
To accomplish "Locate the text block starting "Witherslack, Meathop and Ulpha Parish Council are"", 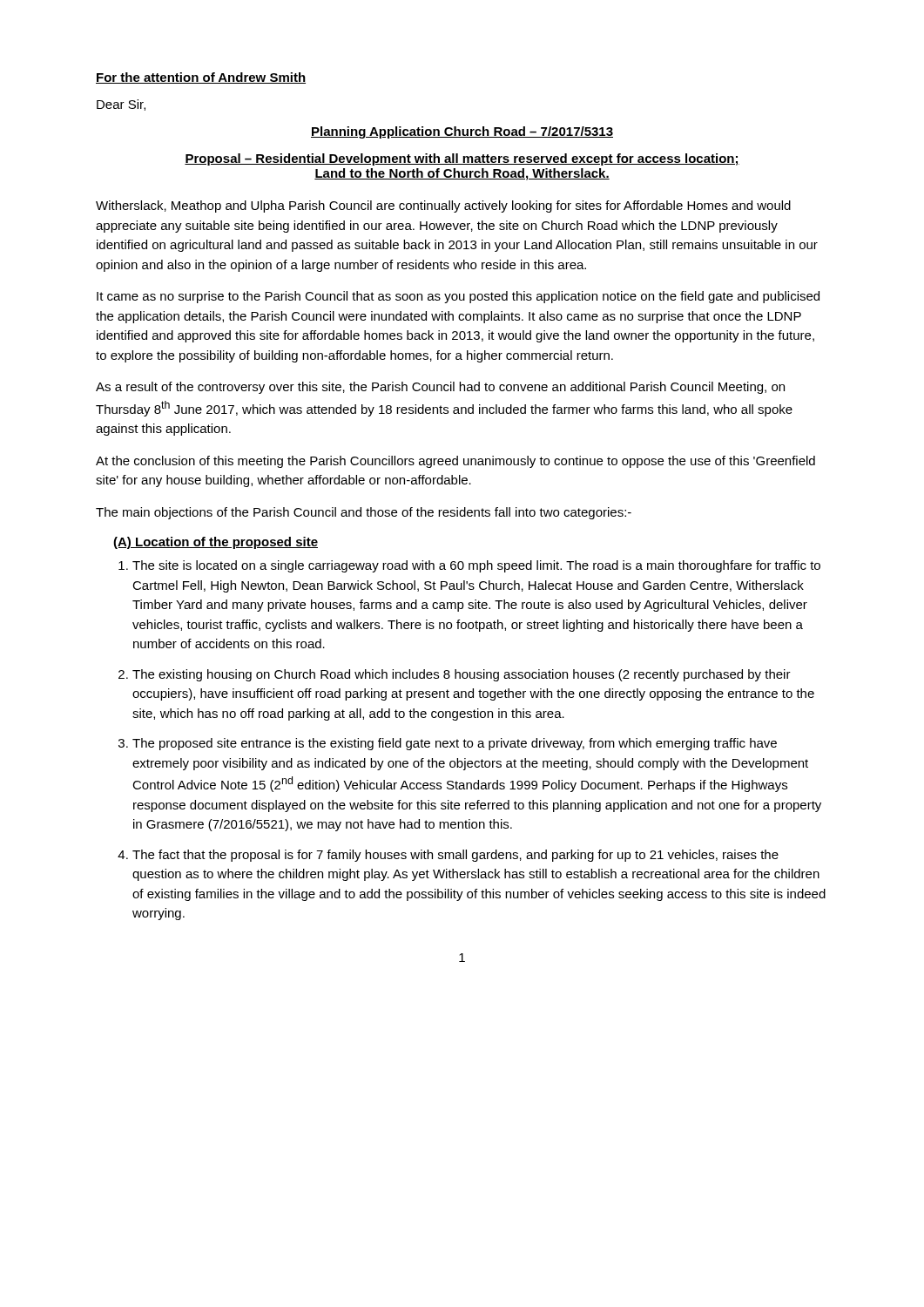I will click(x=462, y=235).
